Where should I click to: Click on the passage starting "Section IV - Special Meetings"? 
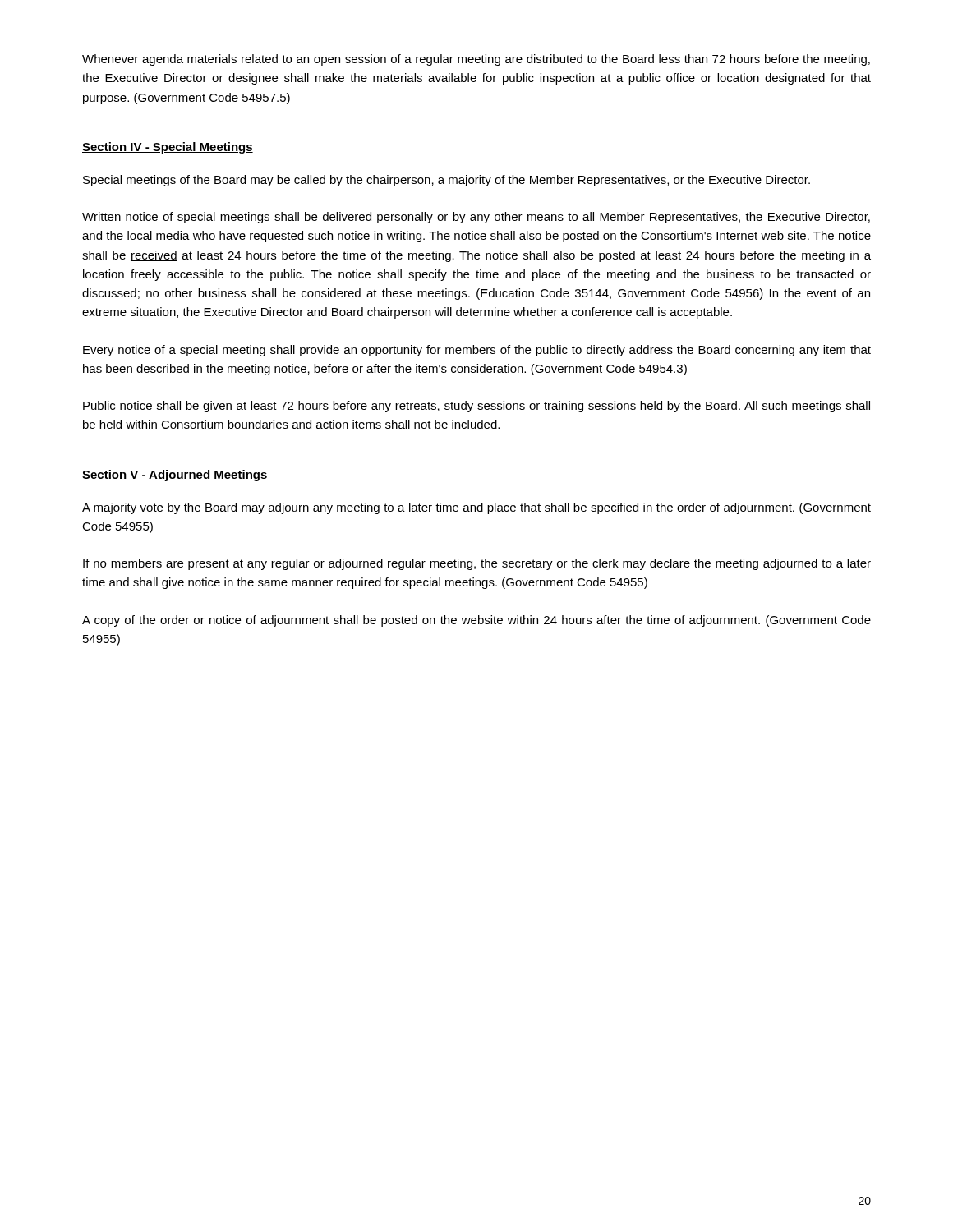[167, 146]
